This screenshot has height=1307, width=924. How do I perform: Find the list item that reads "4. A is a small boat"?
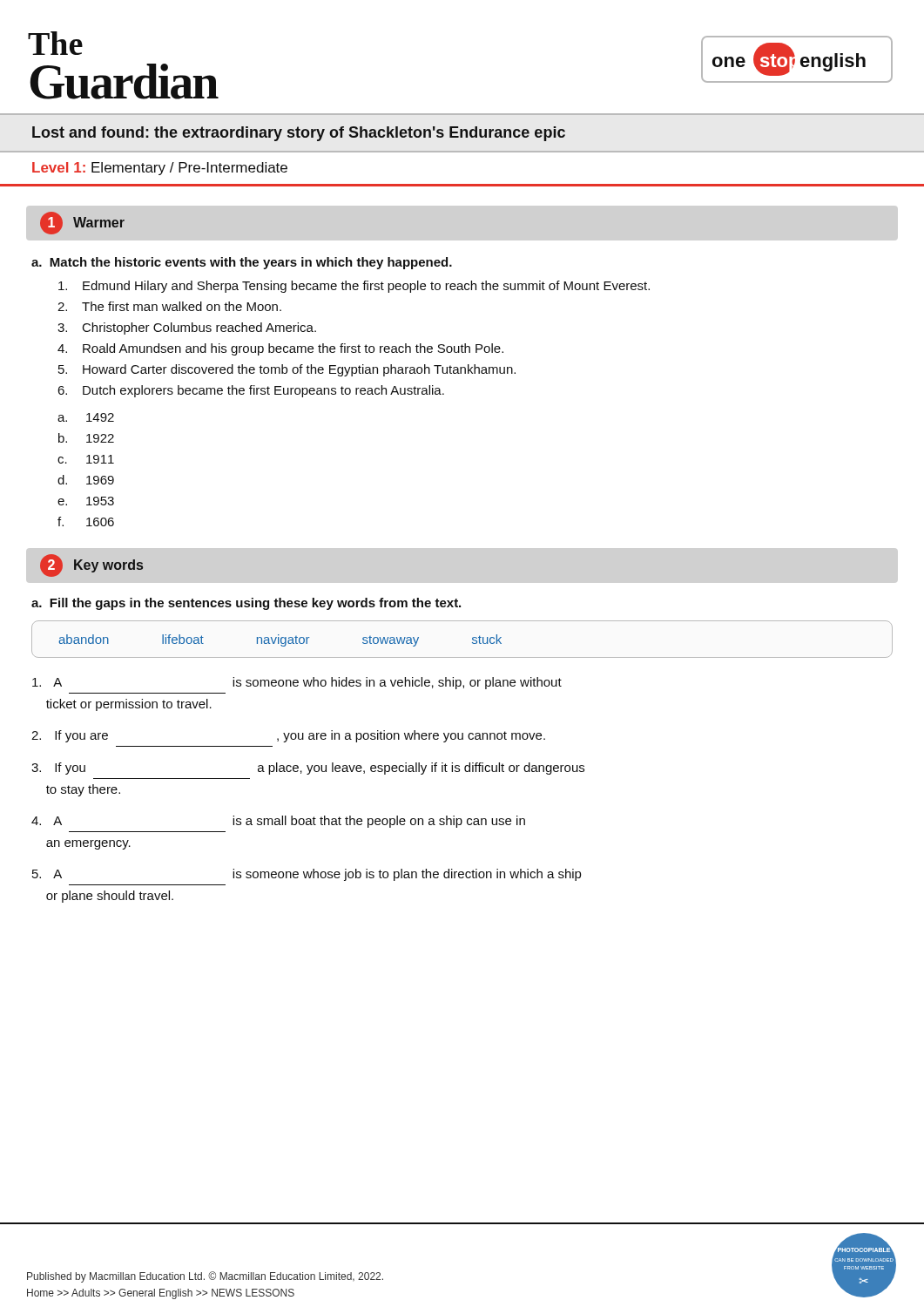[279, 830]
